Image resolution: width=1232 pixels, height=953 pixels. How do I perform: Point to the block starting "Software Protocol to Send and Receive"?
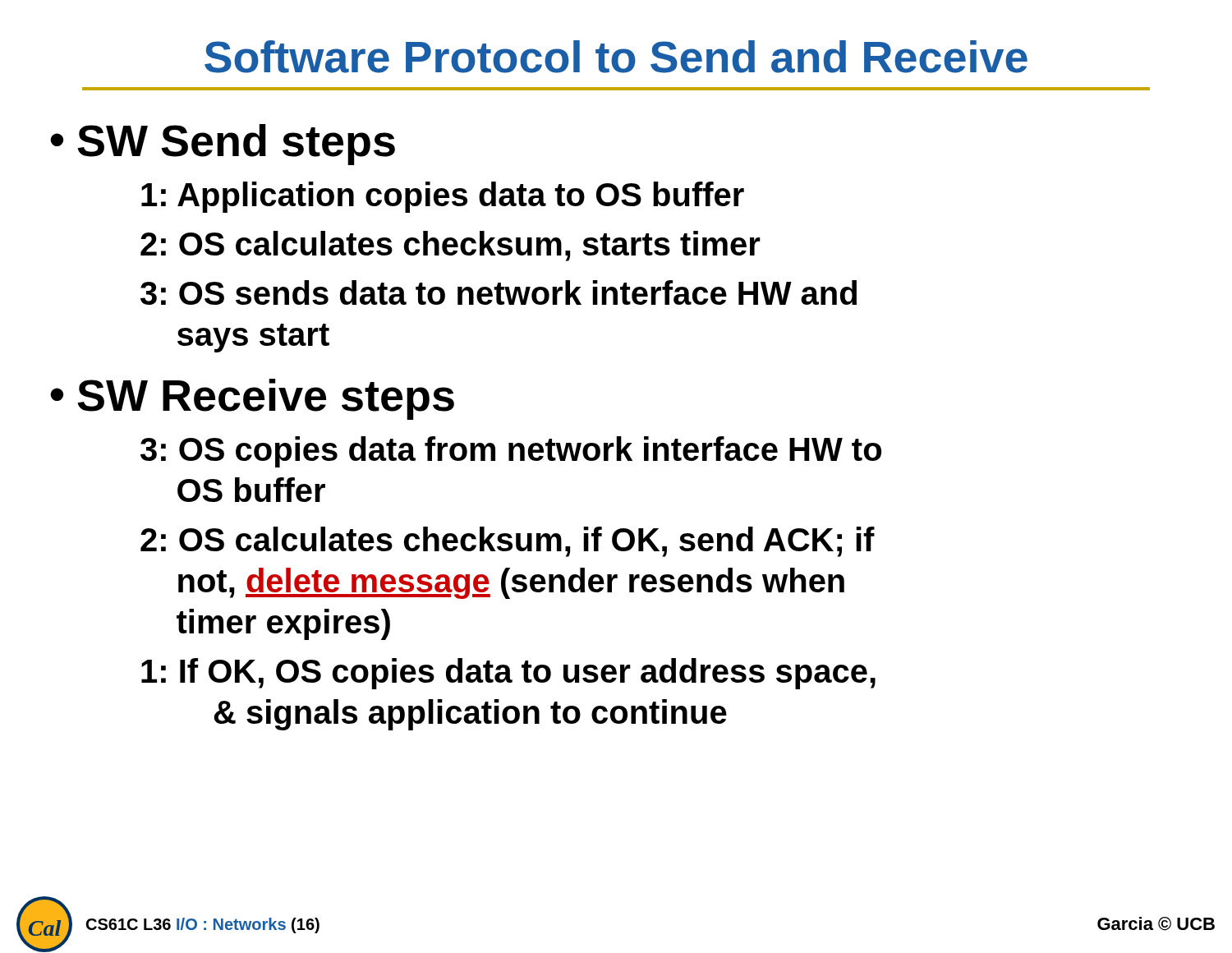pos(616,61)
